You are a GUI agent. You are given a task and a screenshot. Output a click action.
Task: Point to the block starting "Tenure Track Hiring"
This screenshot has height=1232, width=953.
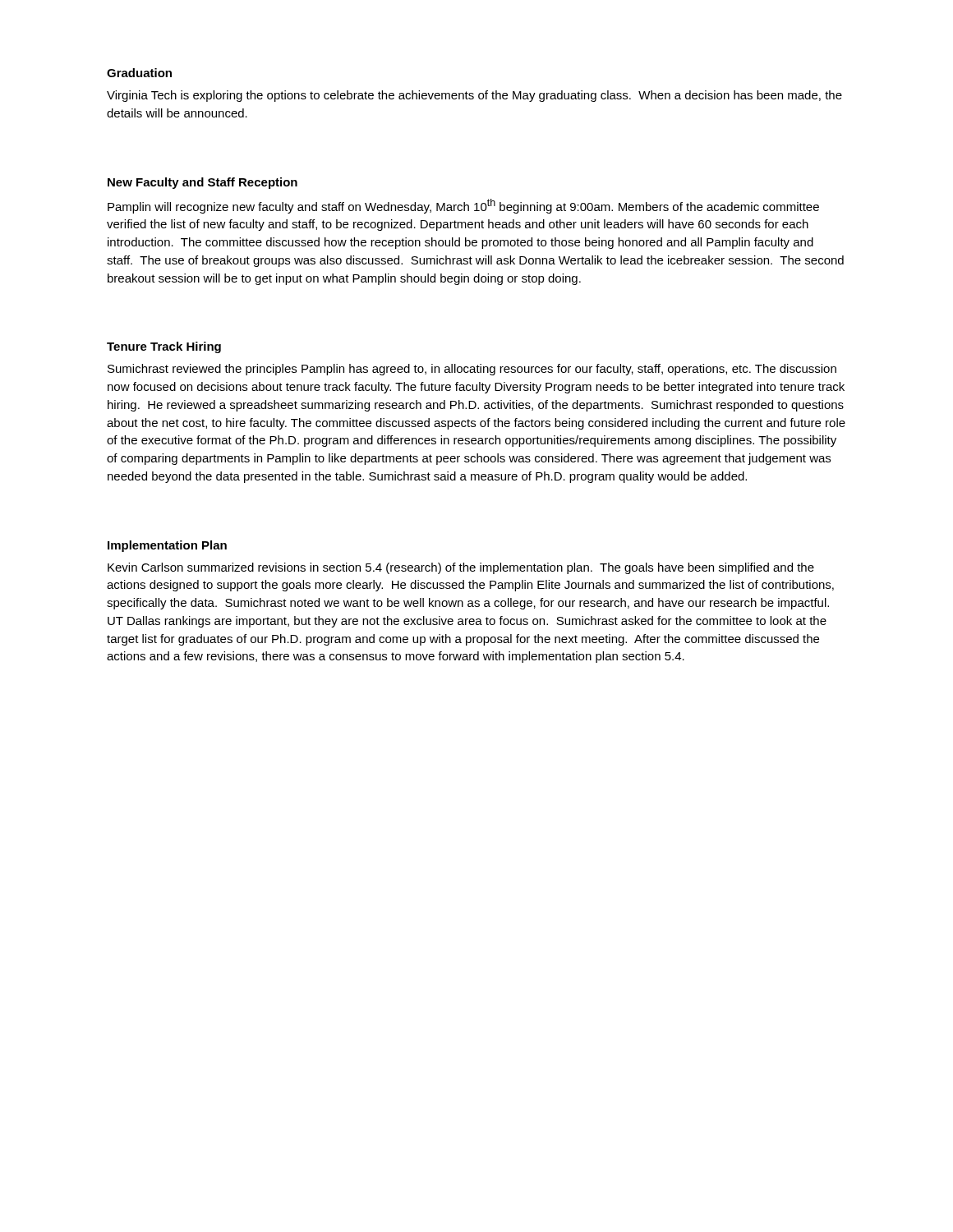pyautogui.click(x=164, y=346)
